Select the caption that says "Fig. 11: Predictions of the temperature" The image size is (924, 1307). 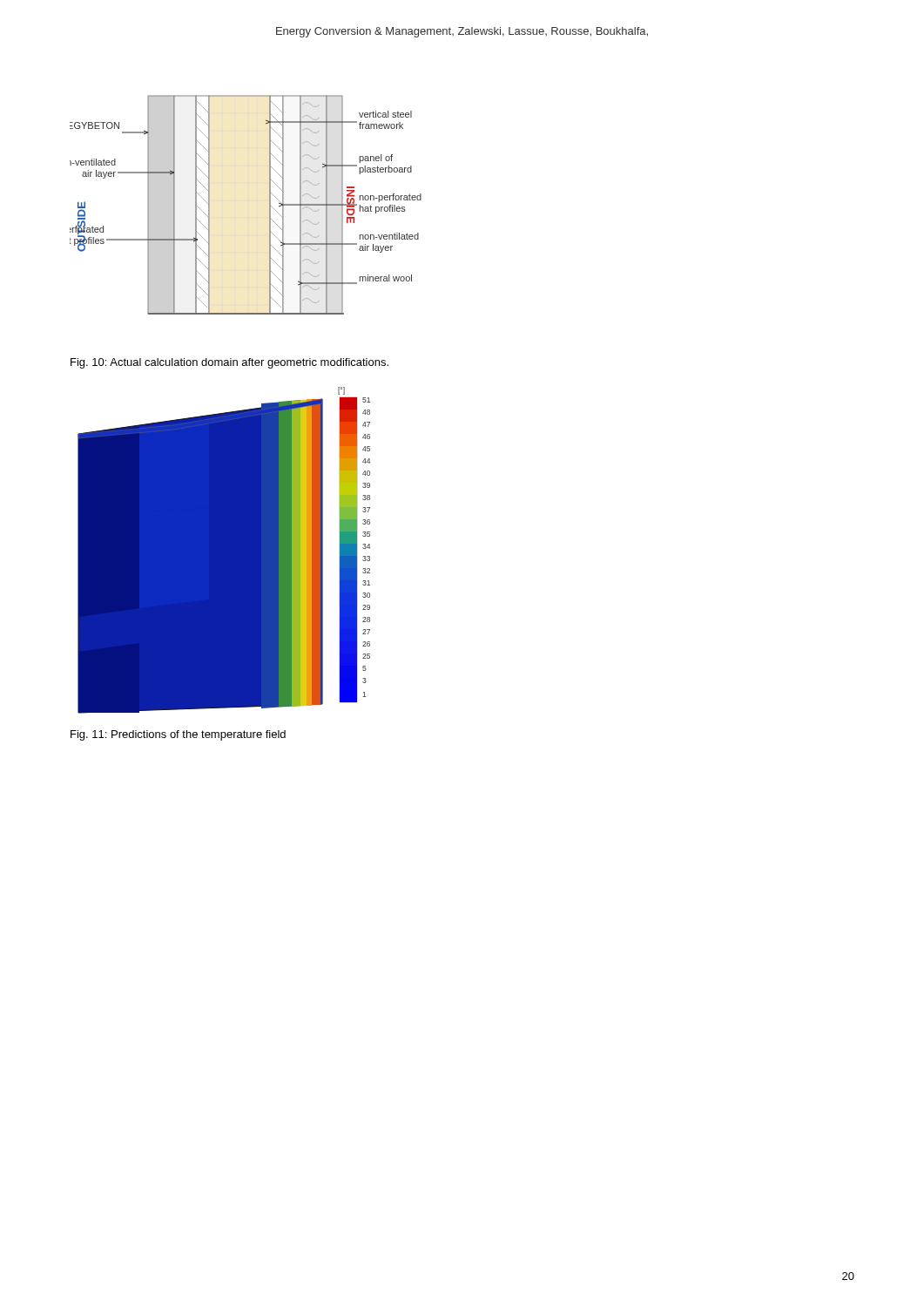click(178, 734)
